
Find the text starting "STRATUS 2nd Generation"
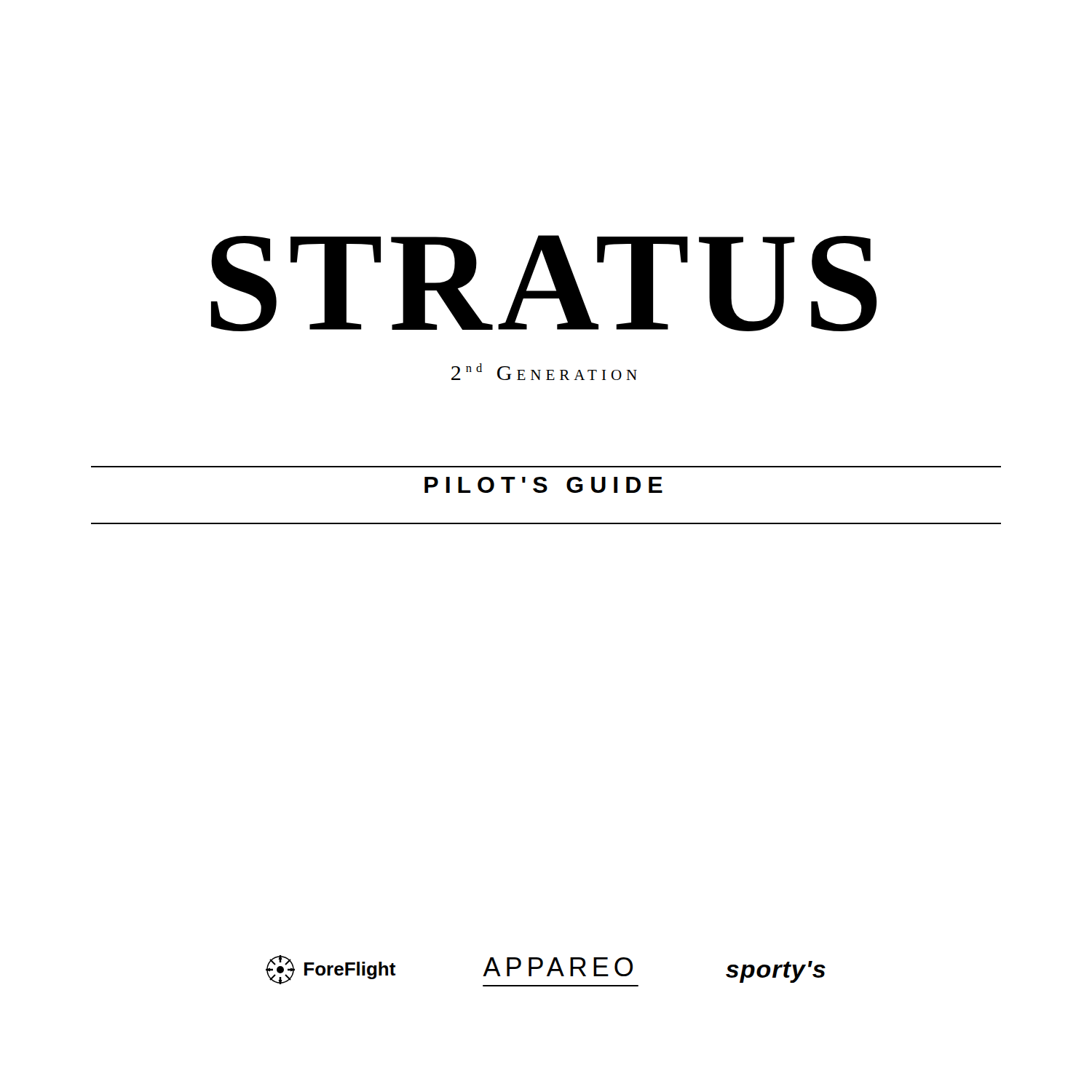(546, 298)
